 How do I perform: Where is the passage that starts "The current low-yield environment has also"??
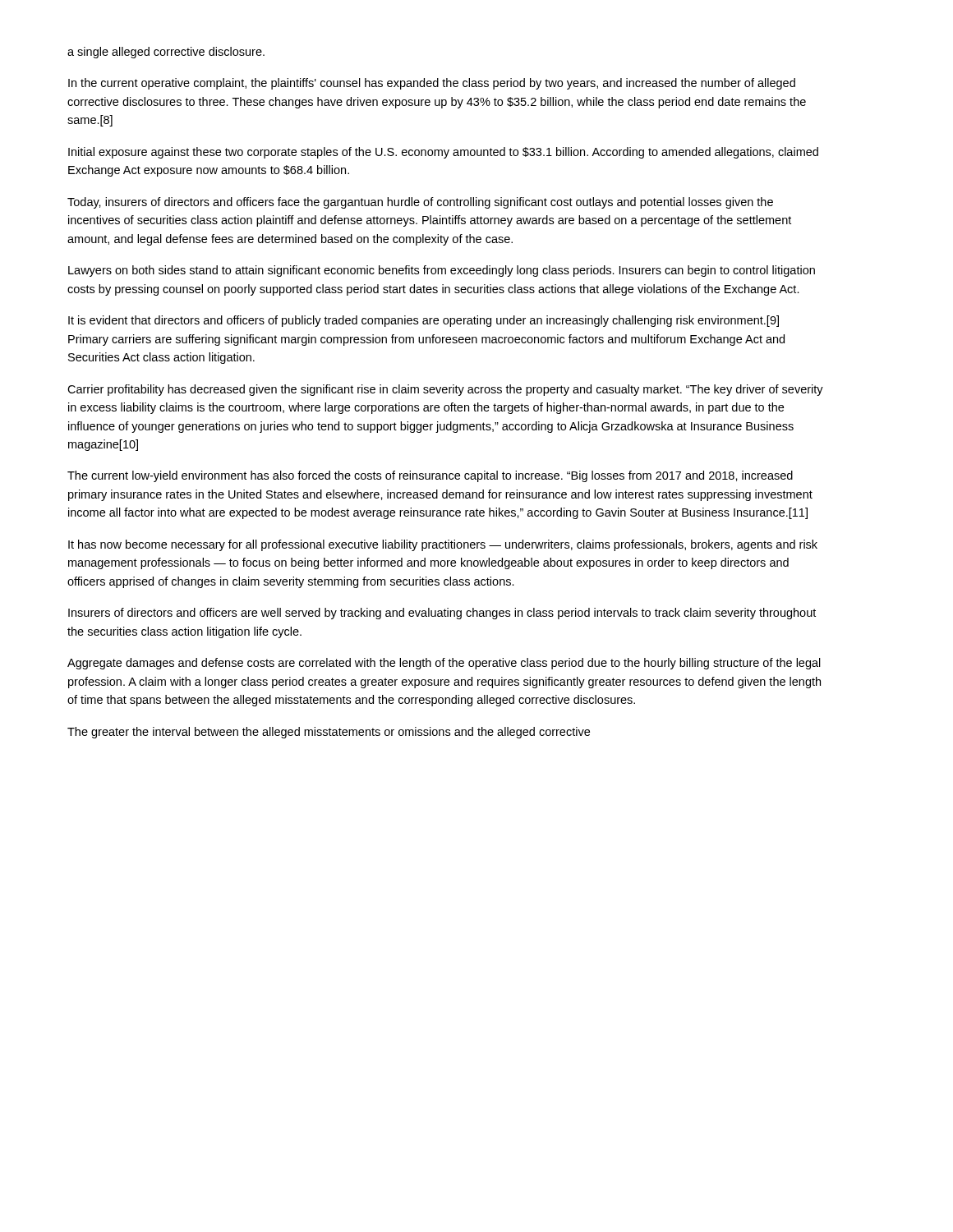coord(440,494)
